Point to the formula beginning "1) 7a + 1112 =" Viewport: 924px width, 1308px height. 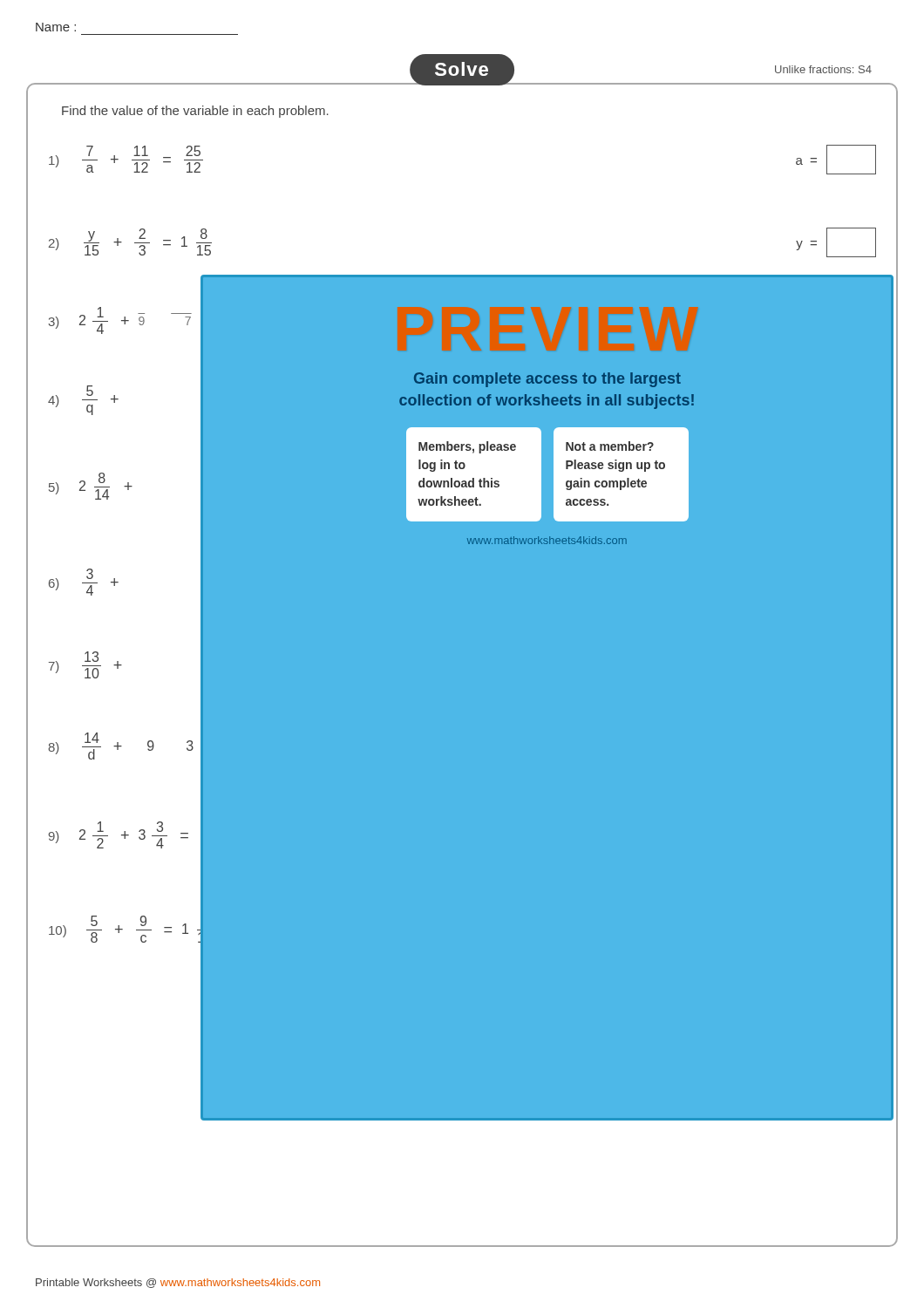click(141, 160)
